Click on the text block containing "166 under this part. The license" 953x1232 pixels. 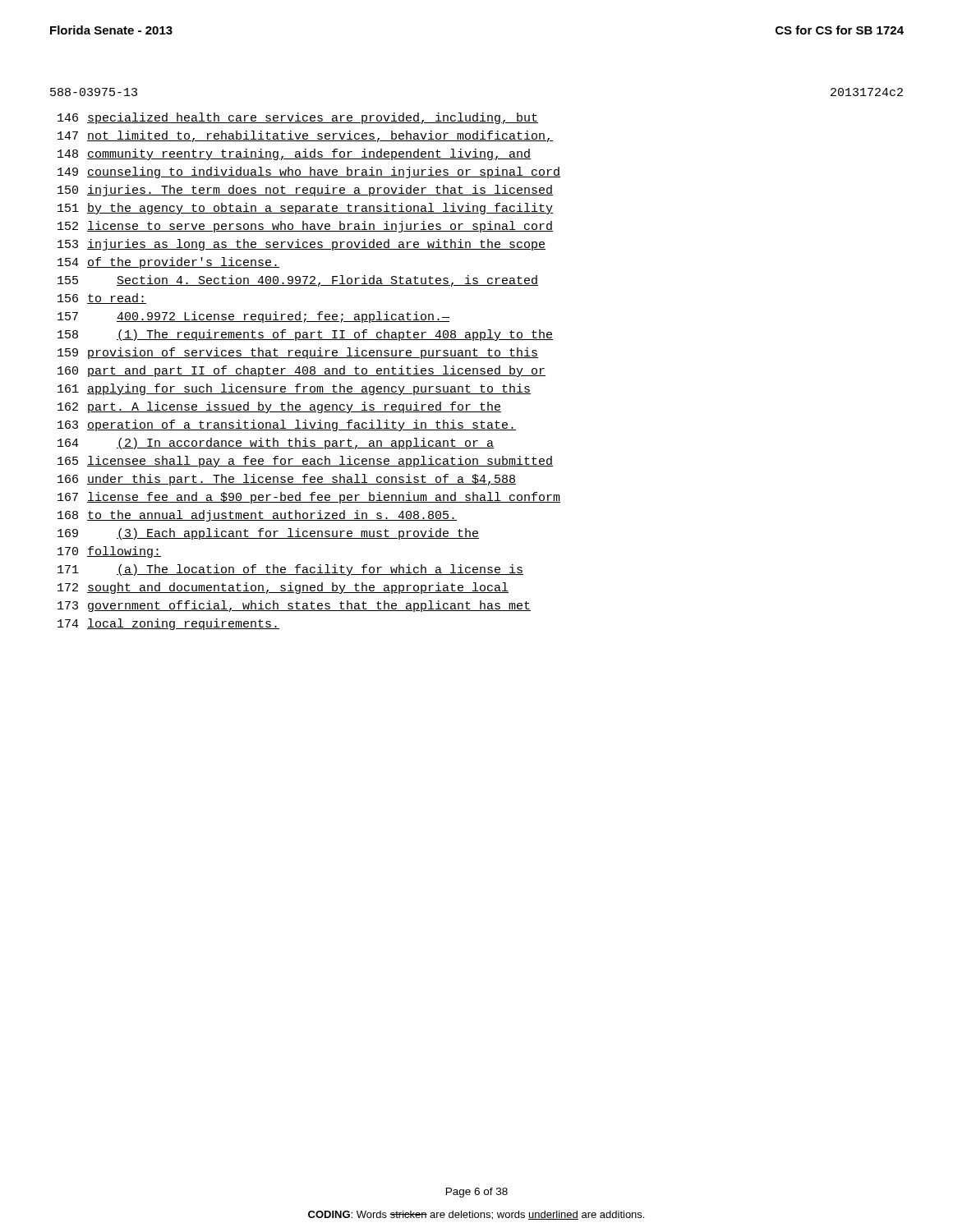[283, 480]
